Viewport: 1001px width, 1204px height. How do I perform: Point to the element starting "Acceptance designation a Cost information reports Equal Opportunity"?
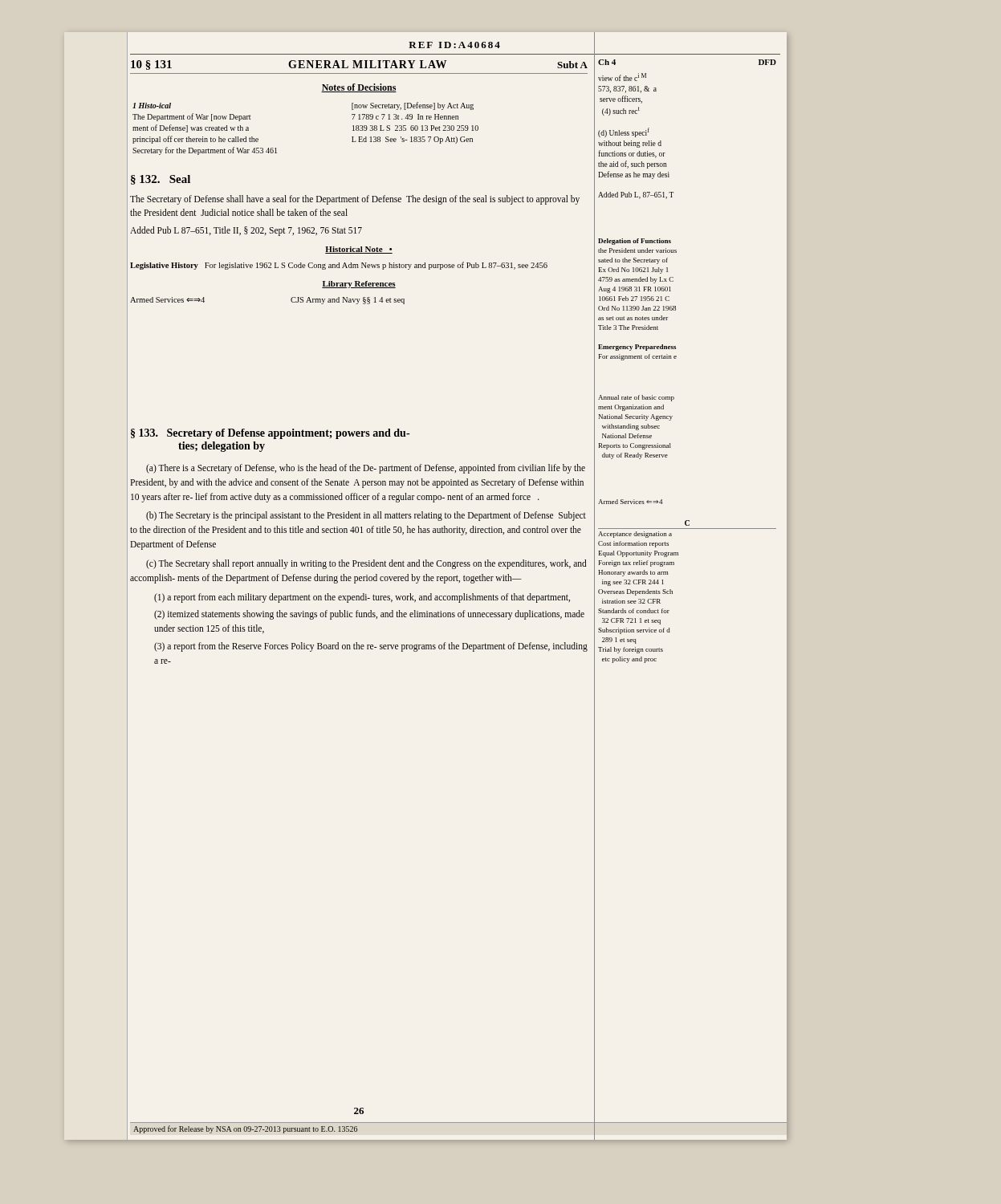point(638,596)
